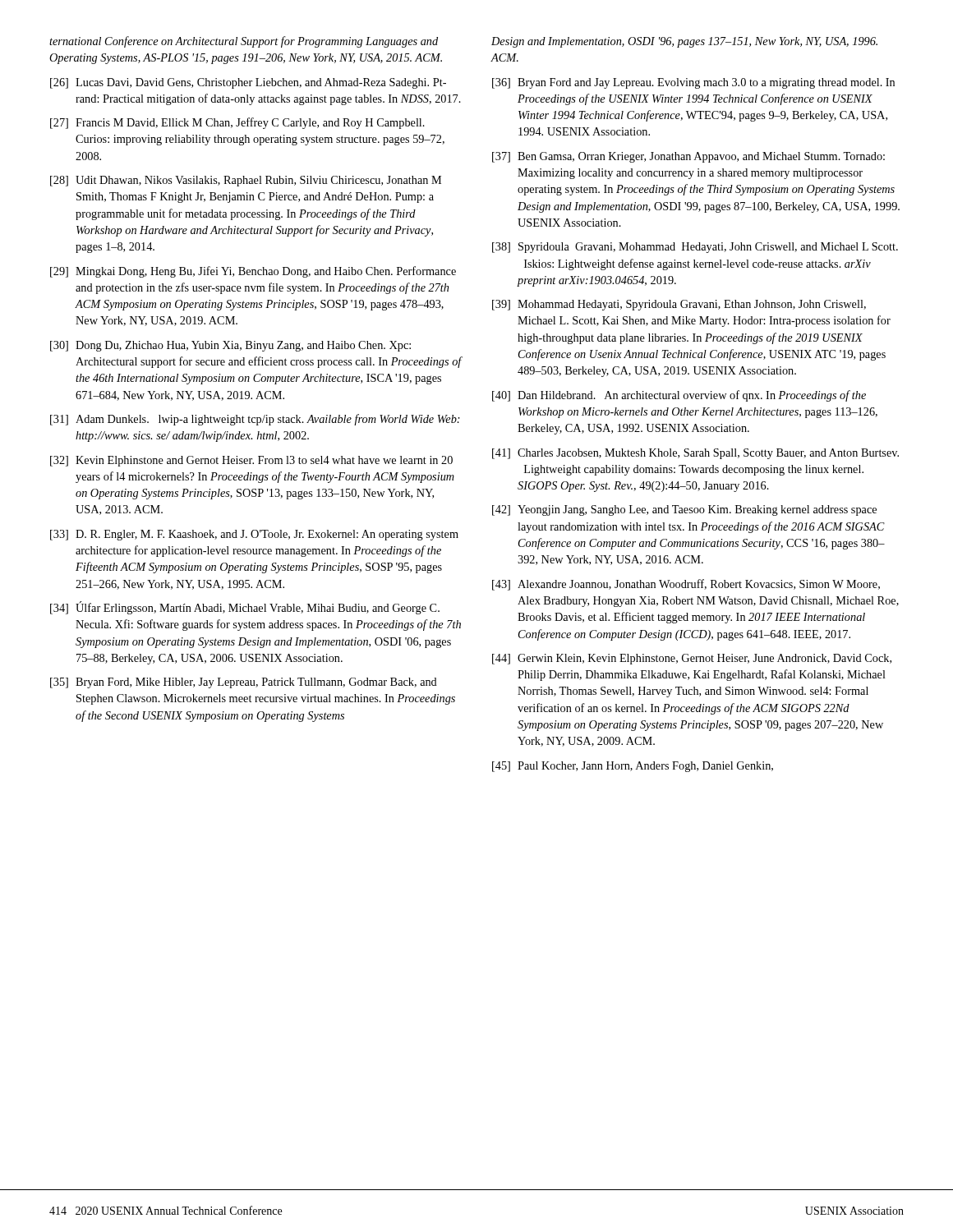Find the text block starting "[40] Dan Hildebrand."
Screen dimensions: 1232x953
click(x=698, y=412)
